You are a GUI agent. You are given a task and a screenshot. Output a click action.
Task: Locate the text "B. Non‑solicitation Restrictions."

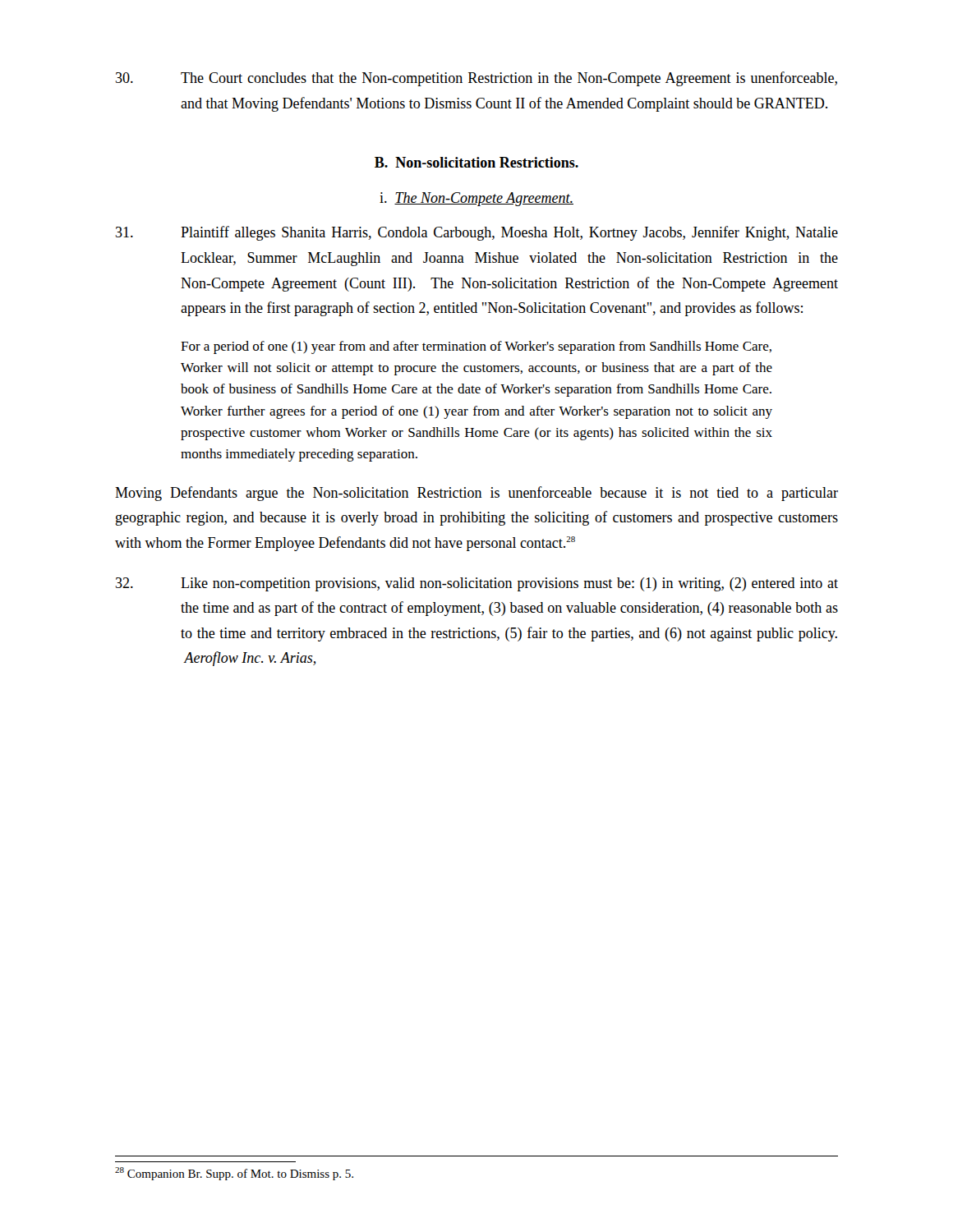tap(476, 163)
